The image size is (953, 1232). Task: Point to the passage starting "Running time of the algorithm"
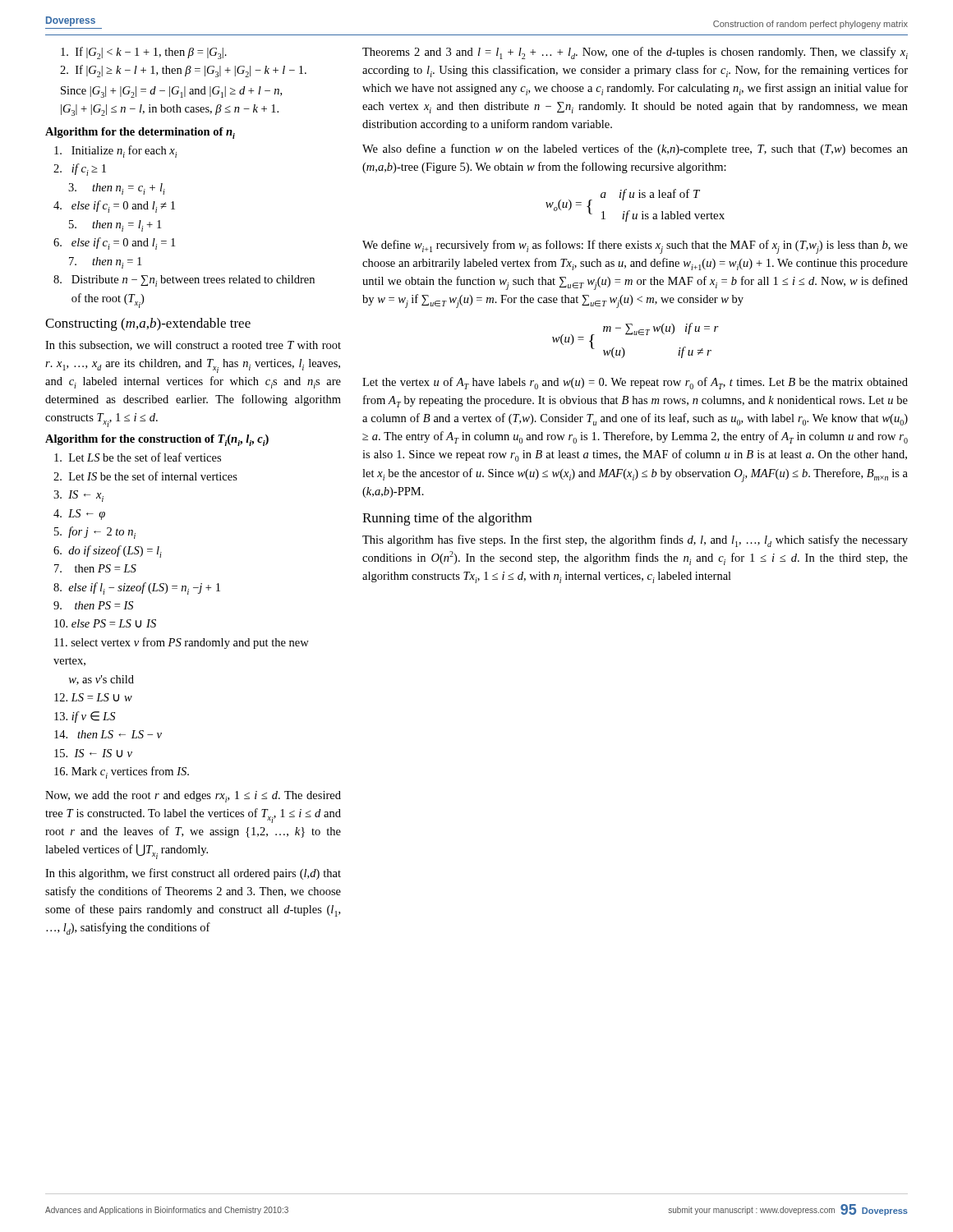[447, 518]
